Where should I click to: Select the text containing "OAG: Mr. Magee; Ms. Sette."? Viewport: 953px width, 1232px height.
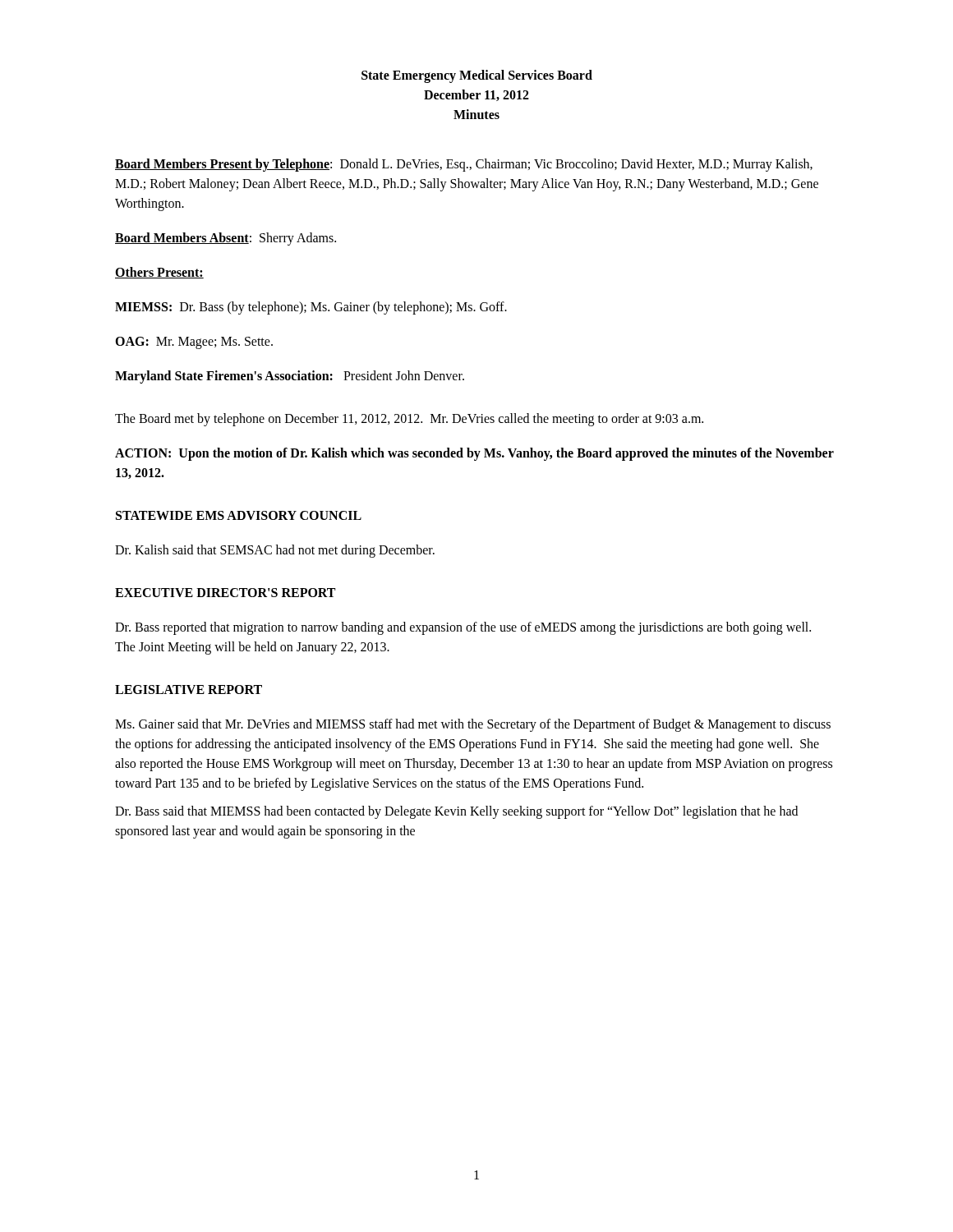tap(194, 343)
